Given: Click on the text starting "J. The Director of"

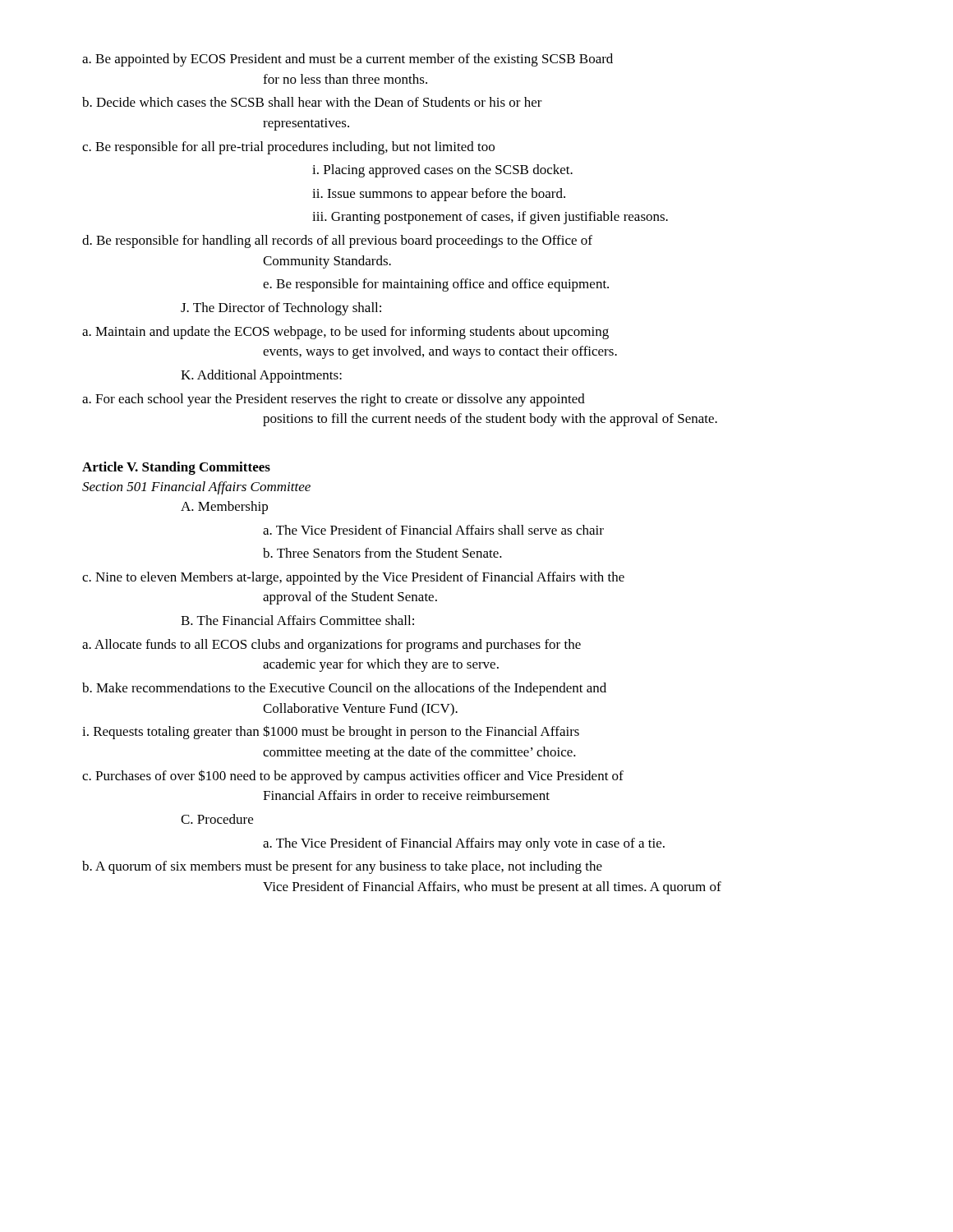Looking at the screenshot, I should click(282, 308).
